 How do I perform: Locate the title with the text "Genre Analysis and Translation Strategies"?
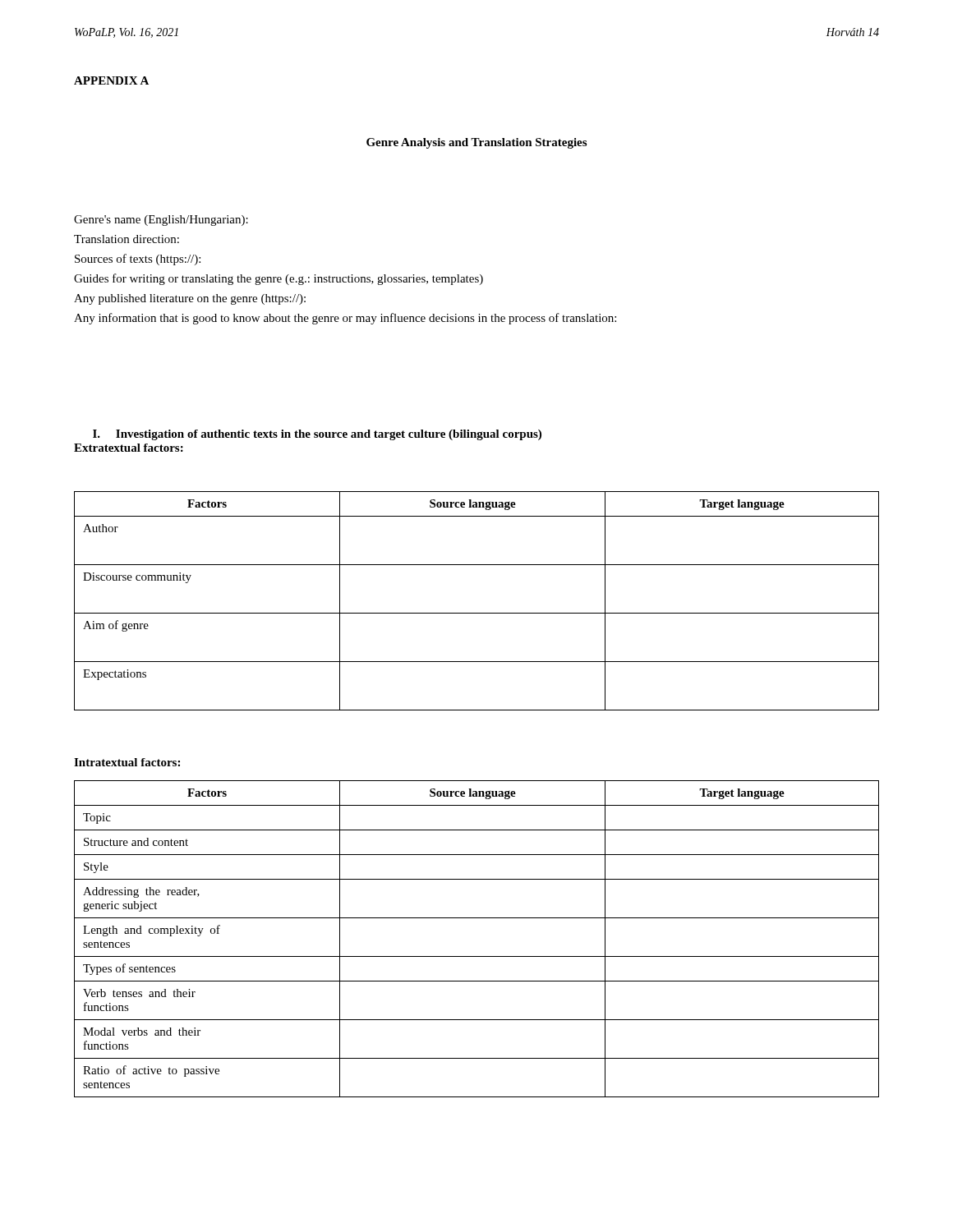click(x=476, y=142)
